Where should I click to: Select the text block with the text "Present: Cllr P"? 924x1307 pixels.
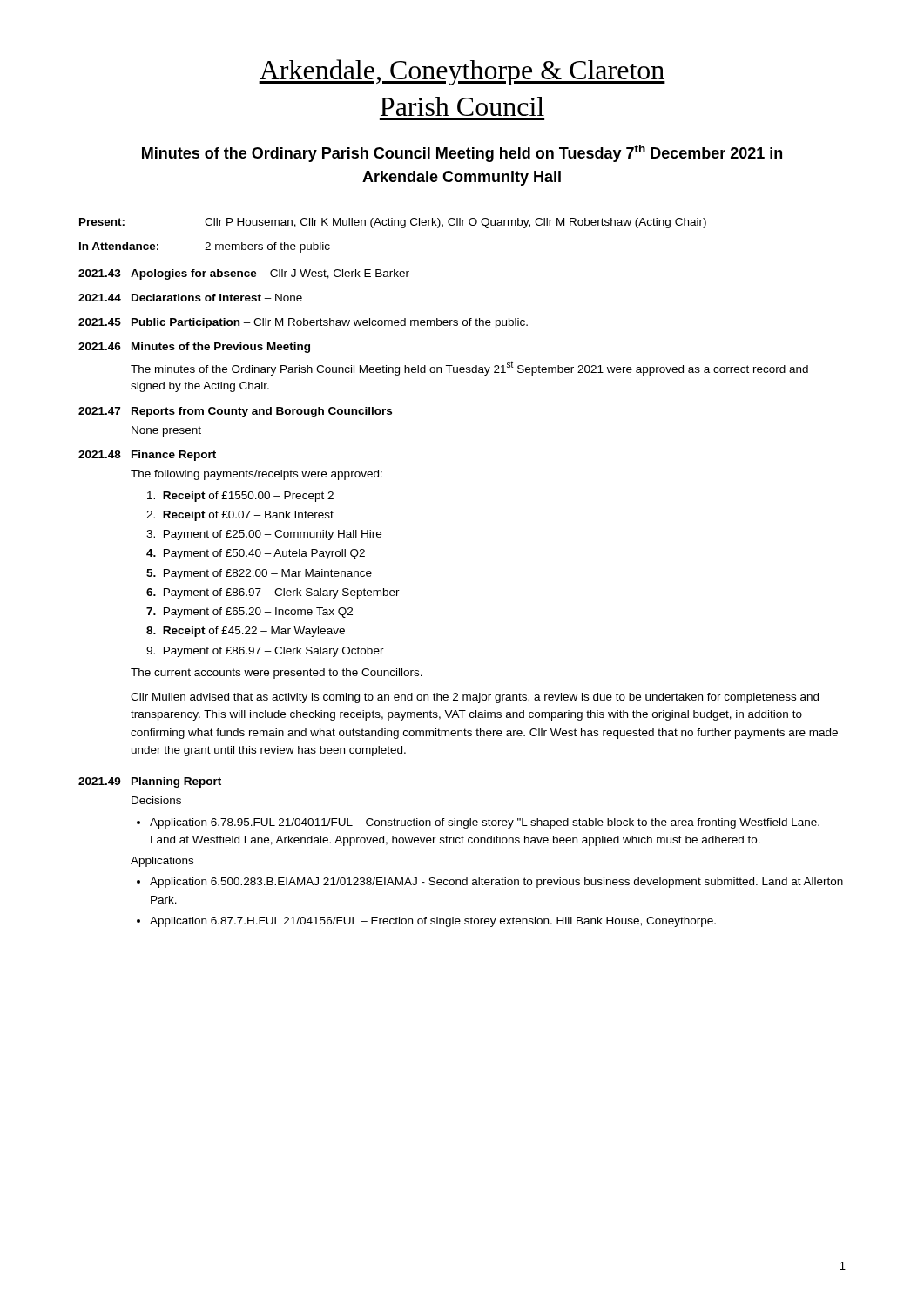pyautogui.click(x=462, y=223)
